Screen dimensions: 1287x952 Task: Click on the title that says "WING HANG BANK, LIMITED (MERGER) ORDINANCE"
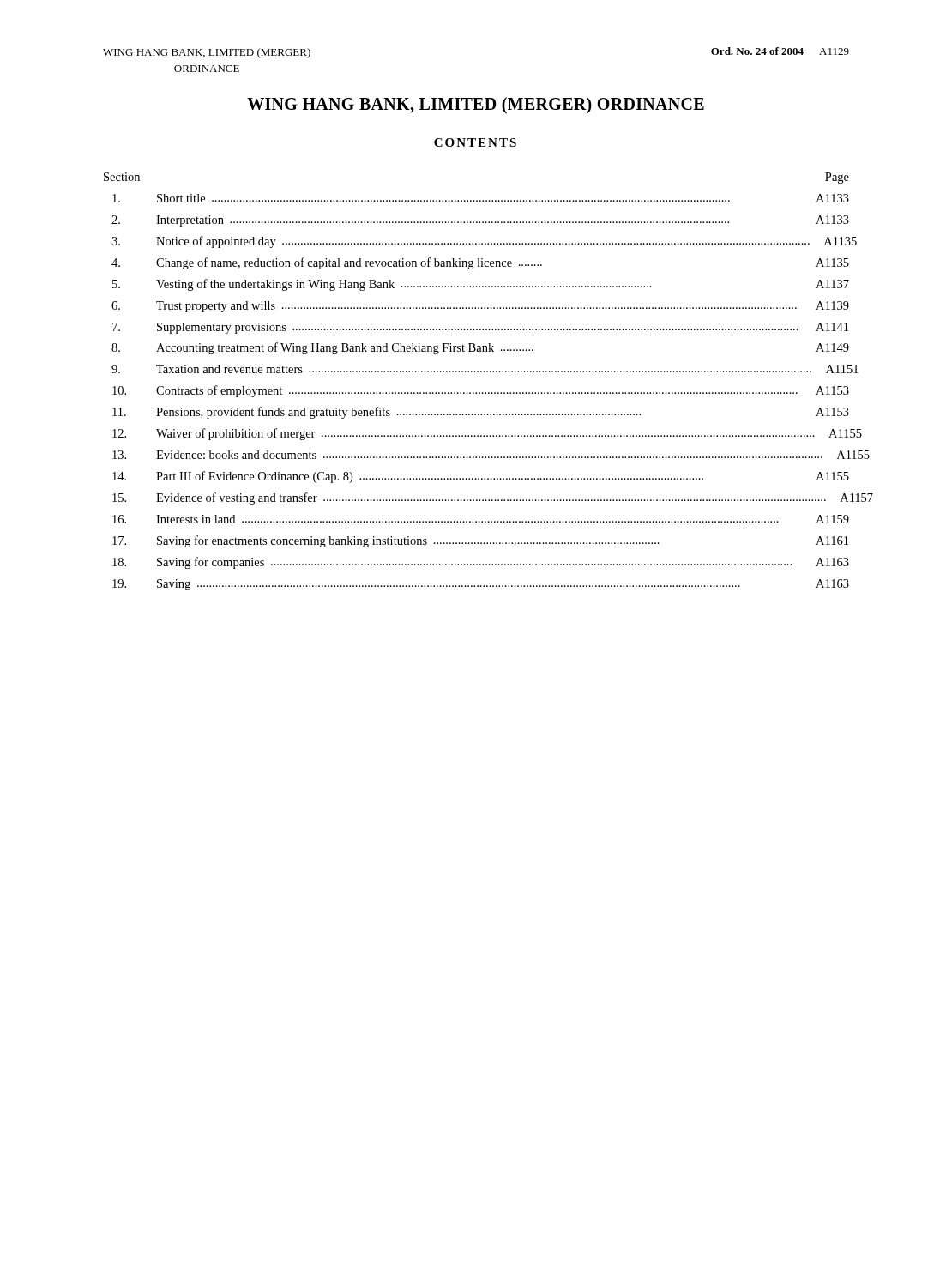pyautogui.click(x=476, y=104)
